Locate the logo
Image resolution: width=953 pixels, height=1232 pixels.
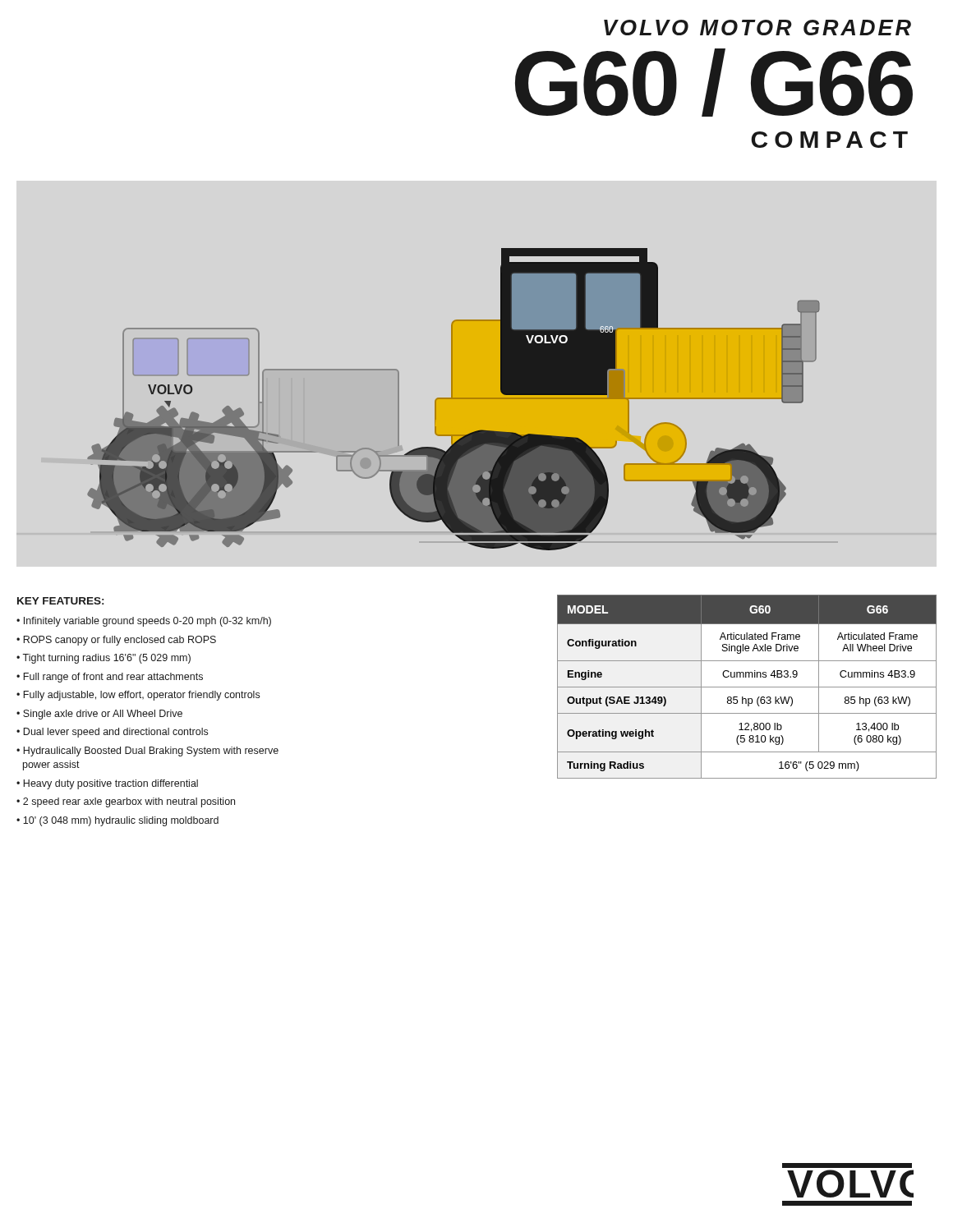click(x=848, y=1186)
